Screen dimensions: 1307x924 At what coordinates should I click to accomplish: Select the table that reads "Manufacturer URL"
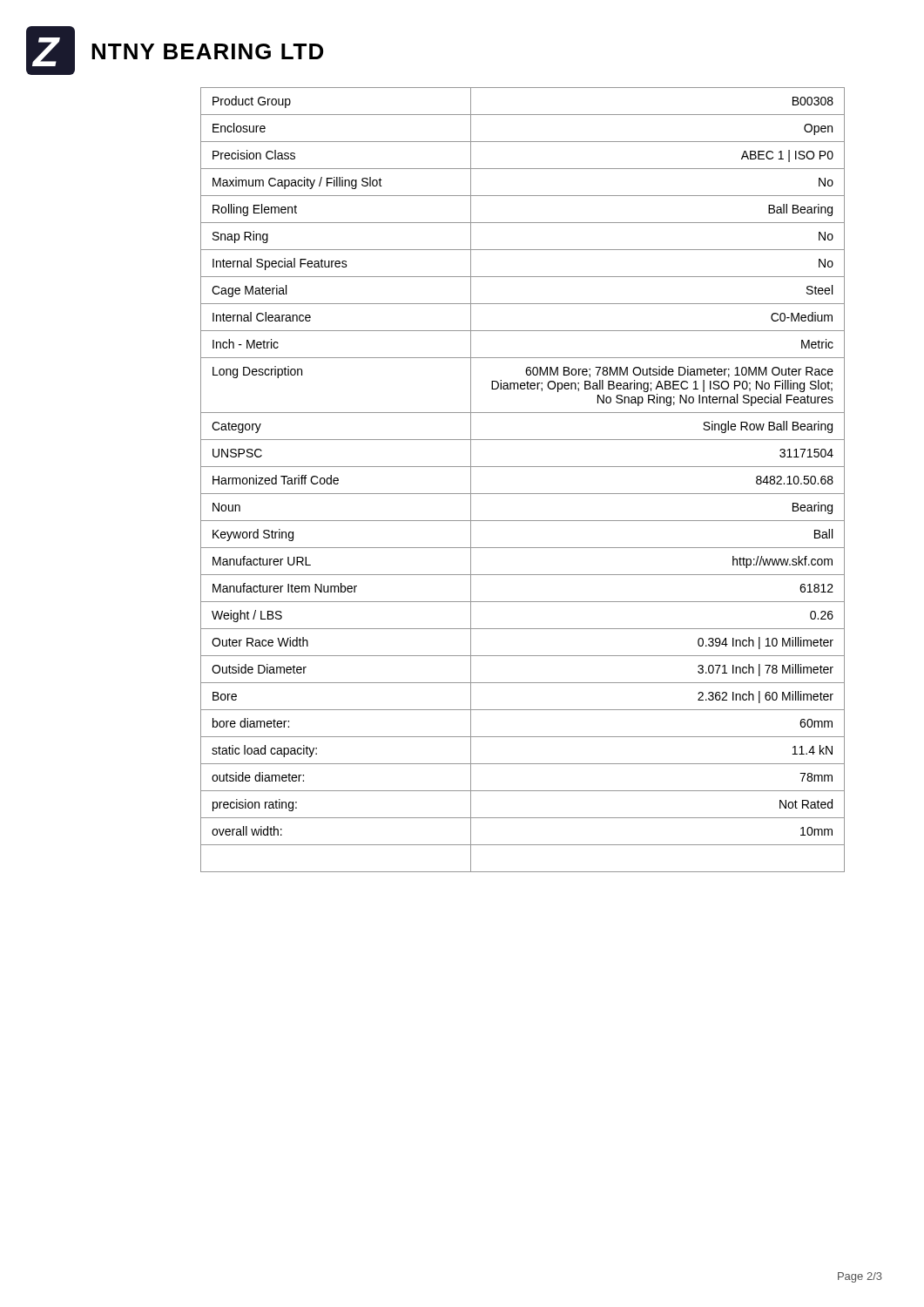tap(523, 480)
